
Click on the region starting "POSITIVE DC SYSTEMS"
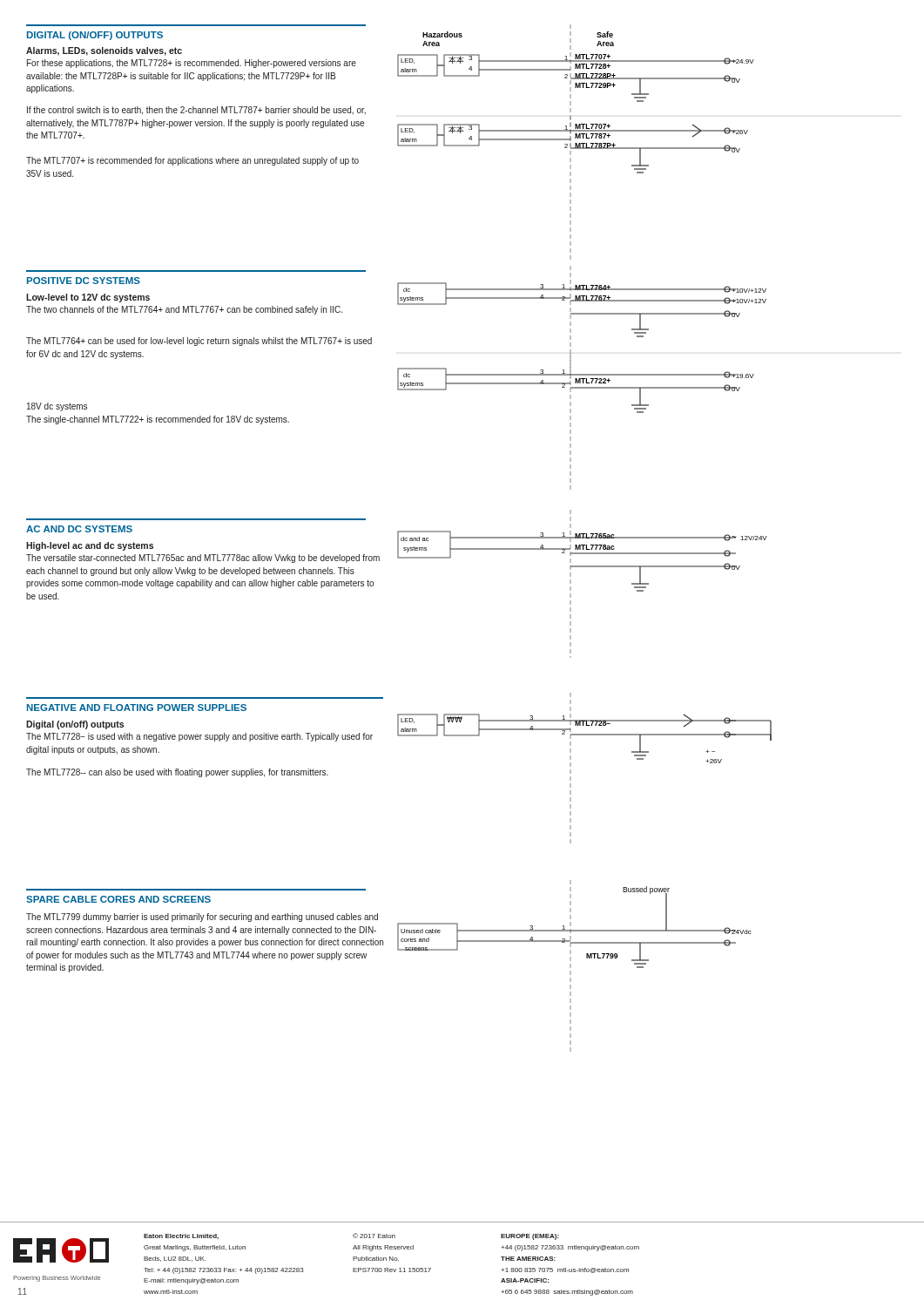[196, 278]
